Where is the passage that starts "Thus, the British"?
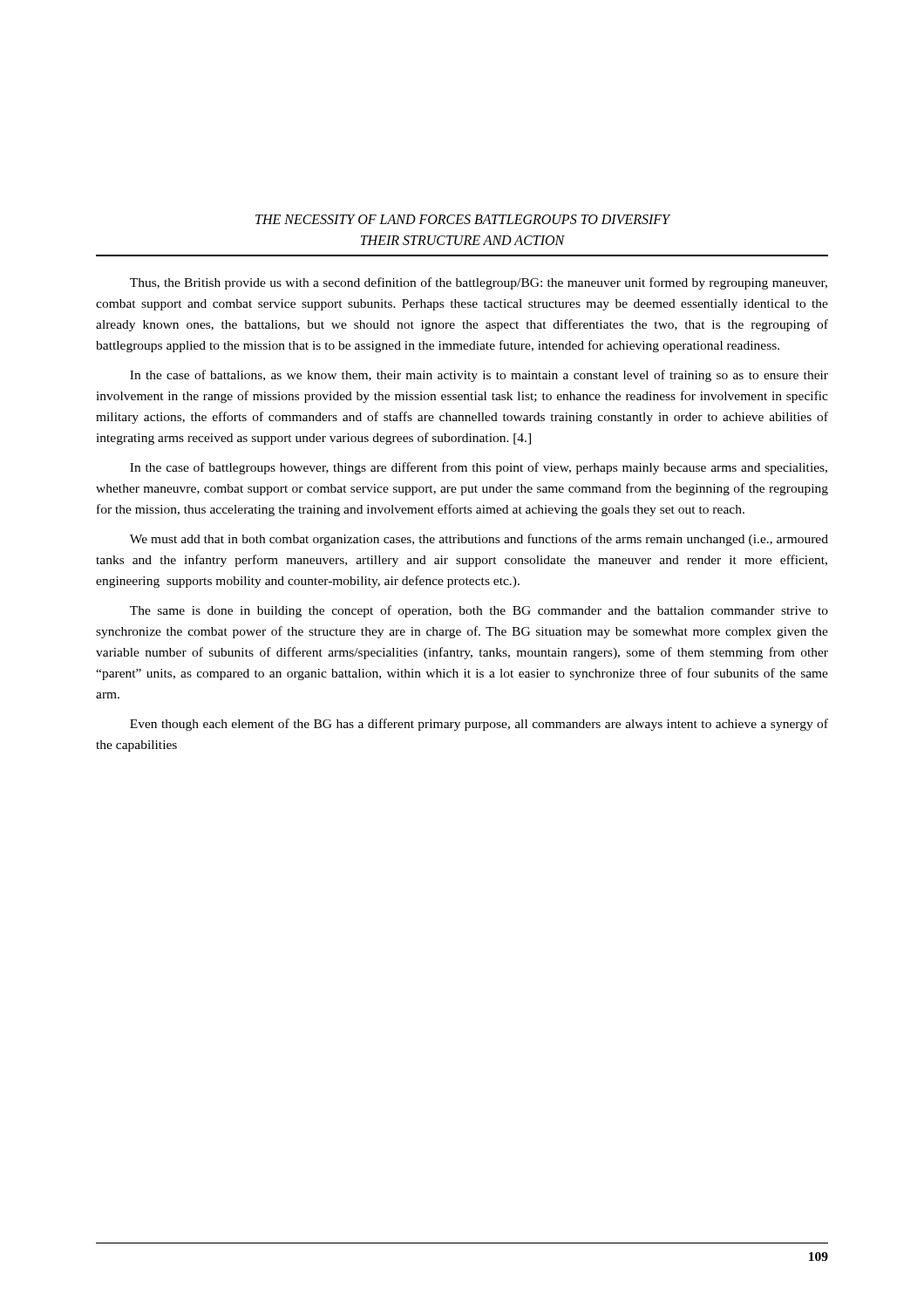Viewport: 924px width, 1308px height. [462, 514]
